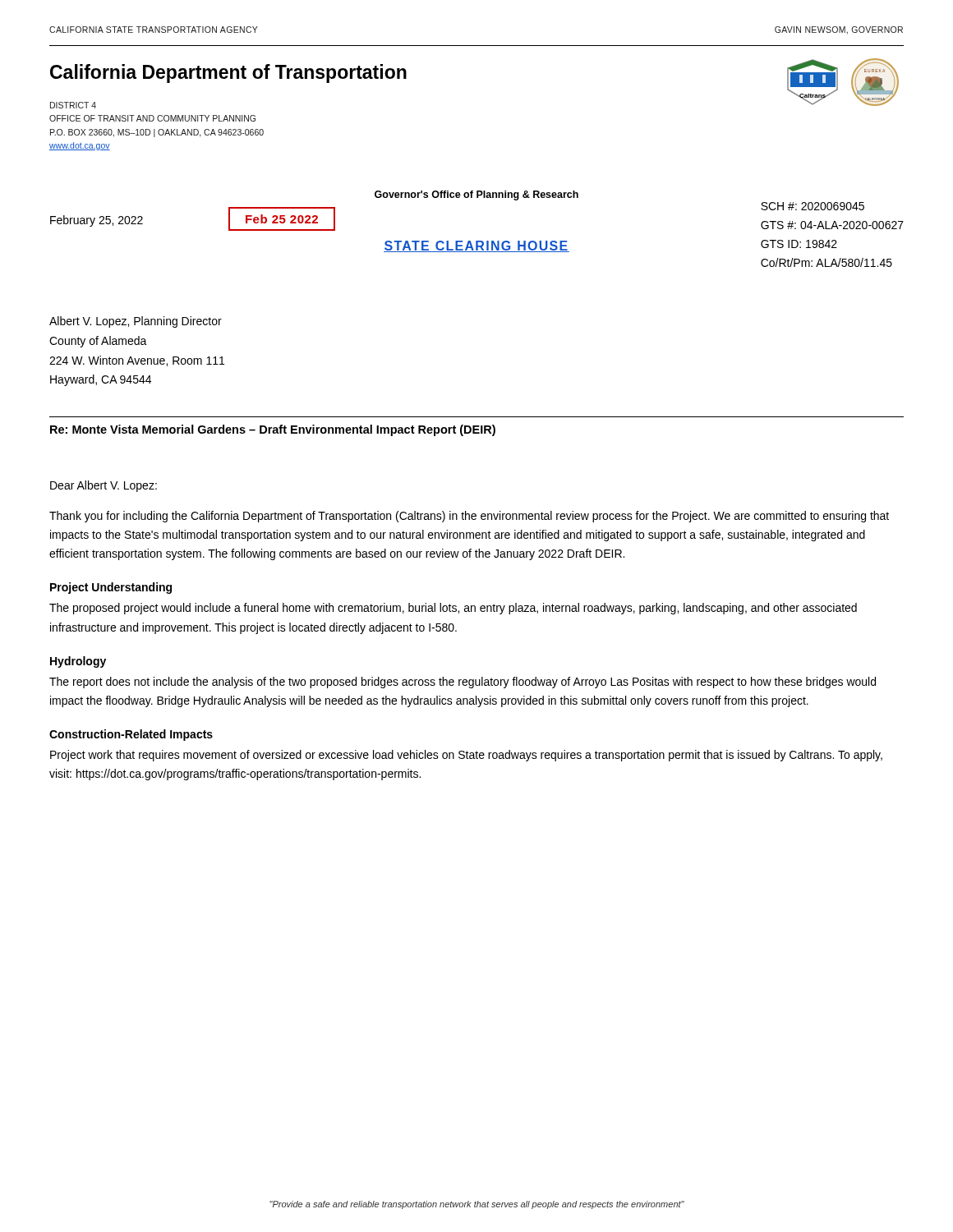Navigate to the text starting "Construction-Related Impacts"
953x1232 pixels.
pos(131,734)
